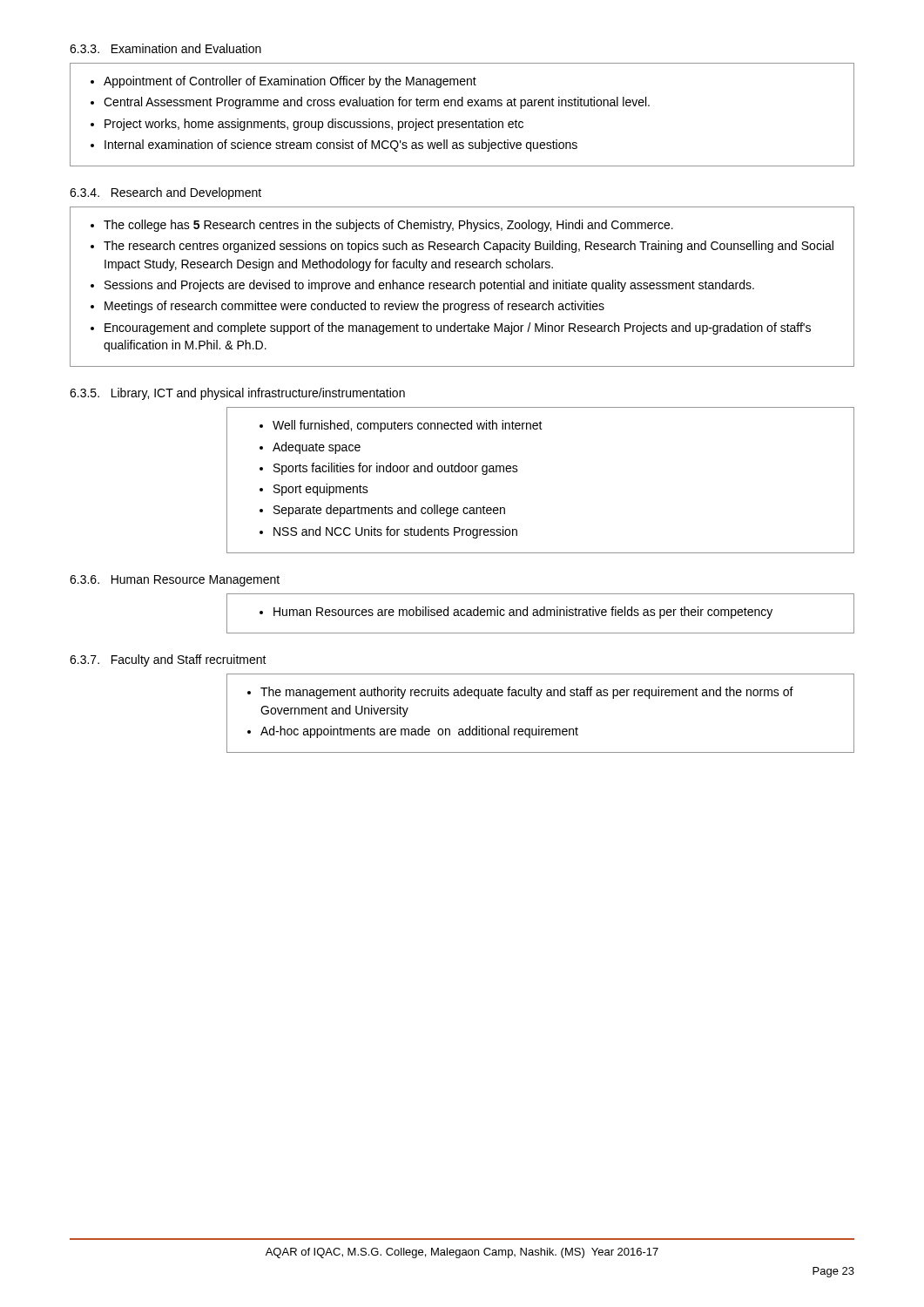This screenshot has width=924, height=1307.
Task: Select the list item with the text "The college has"
Action: (x=462, y=285)
